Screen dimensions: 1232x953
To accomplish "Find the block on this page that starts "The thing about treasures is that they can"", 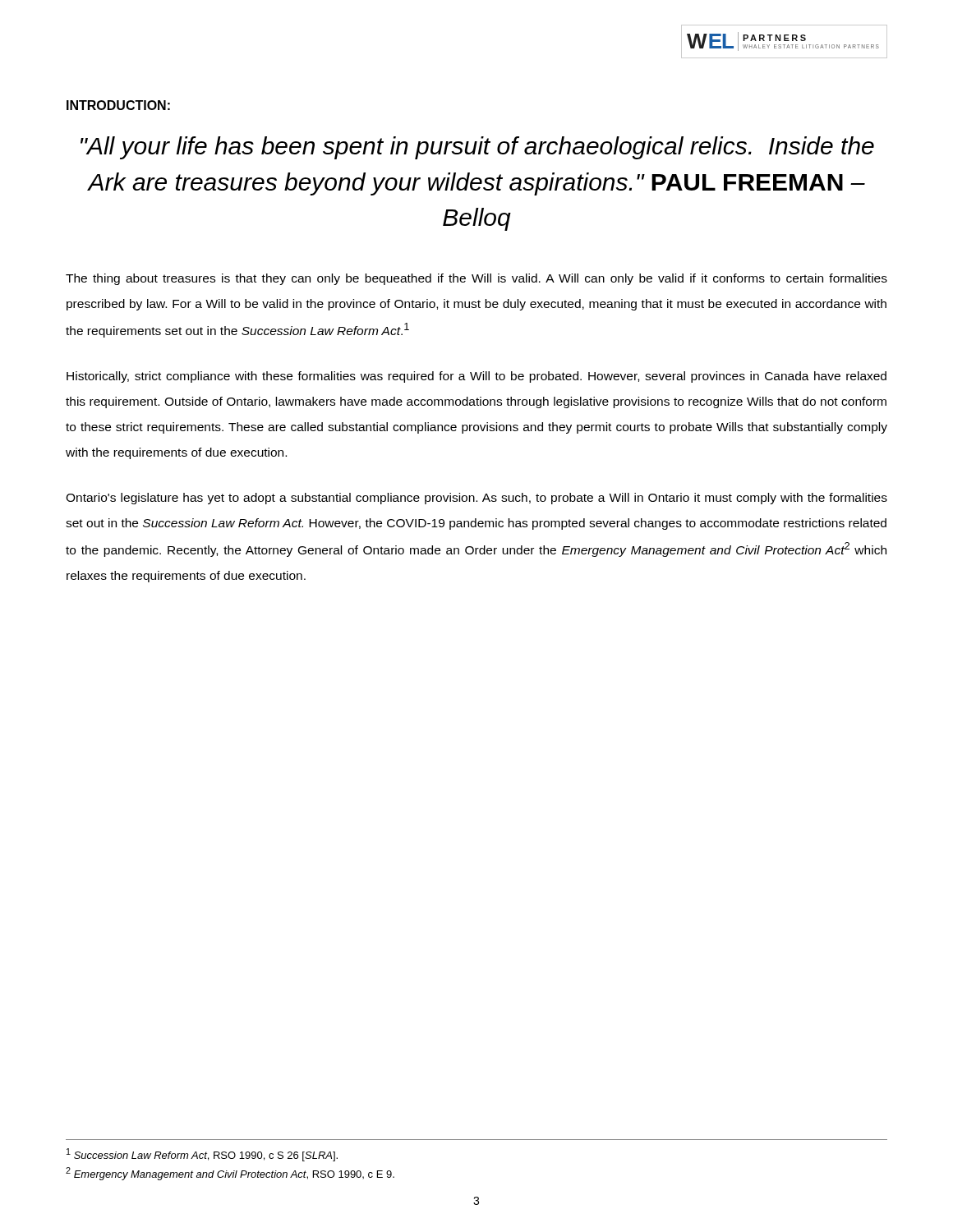I will [x=476, y=304].
